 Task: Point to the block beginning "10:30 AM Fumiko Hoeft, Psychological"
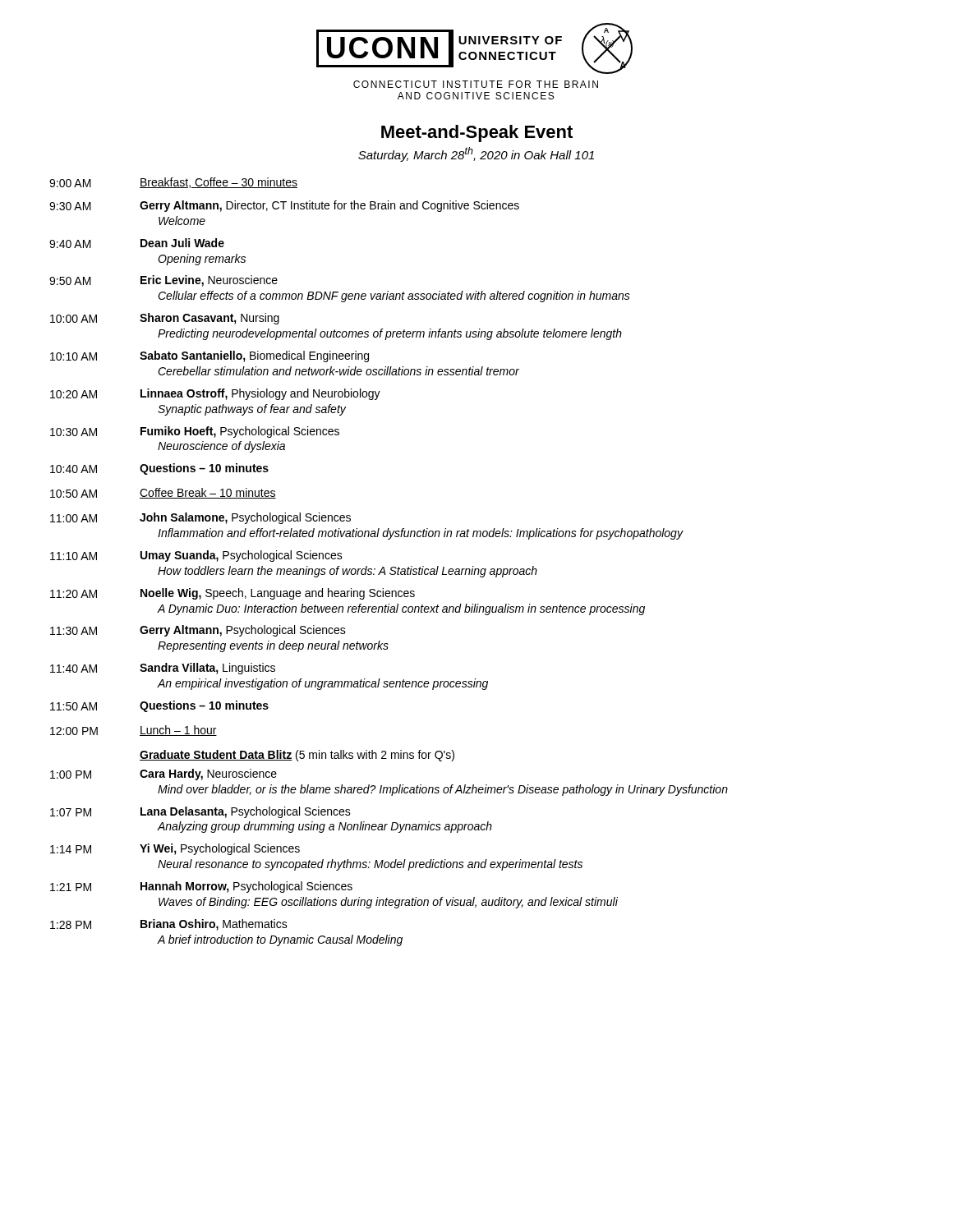coord(195,432)
